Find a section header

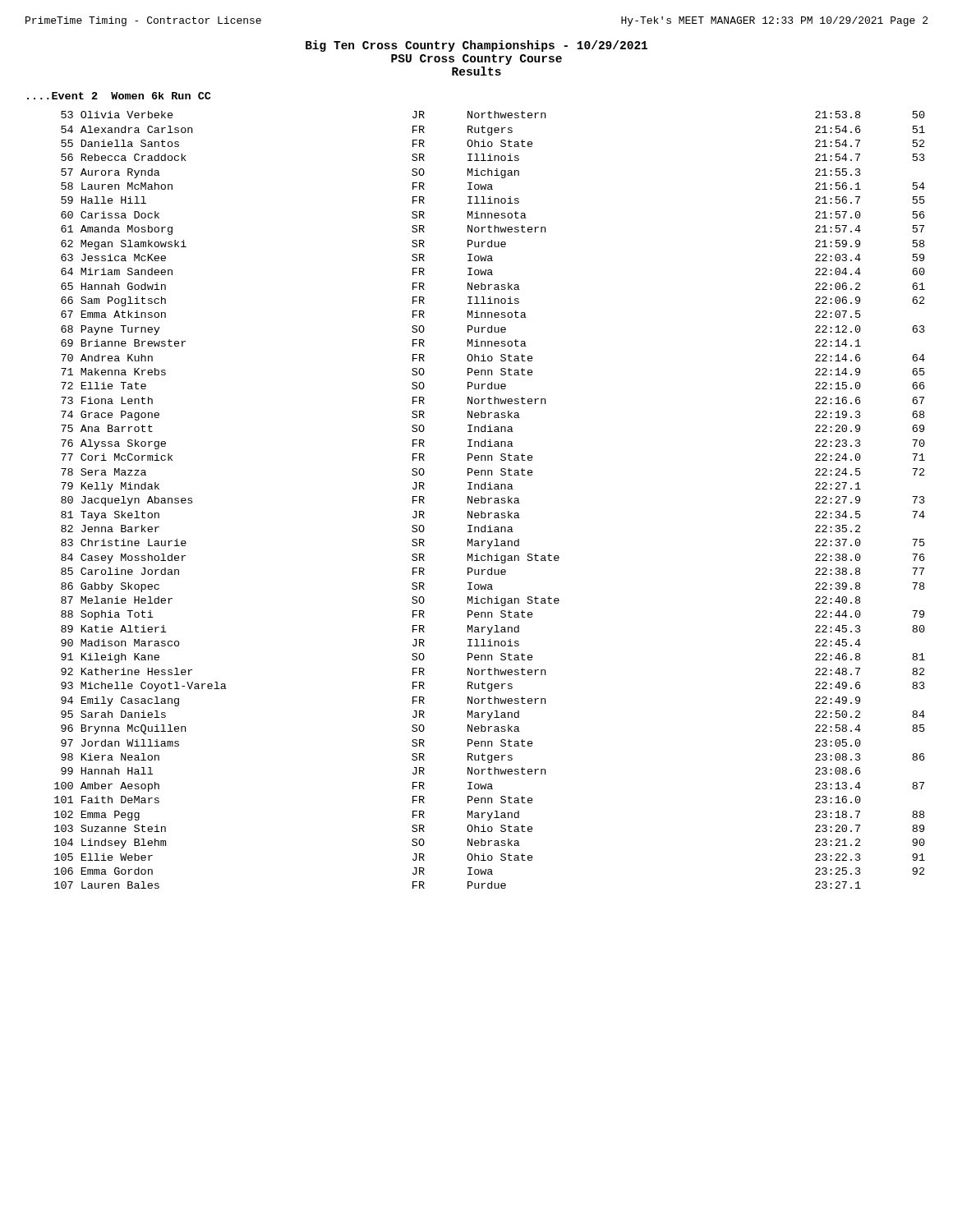point(118,96)
